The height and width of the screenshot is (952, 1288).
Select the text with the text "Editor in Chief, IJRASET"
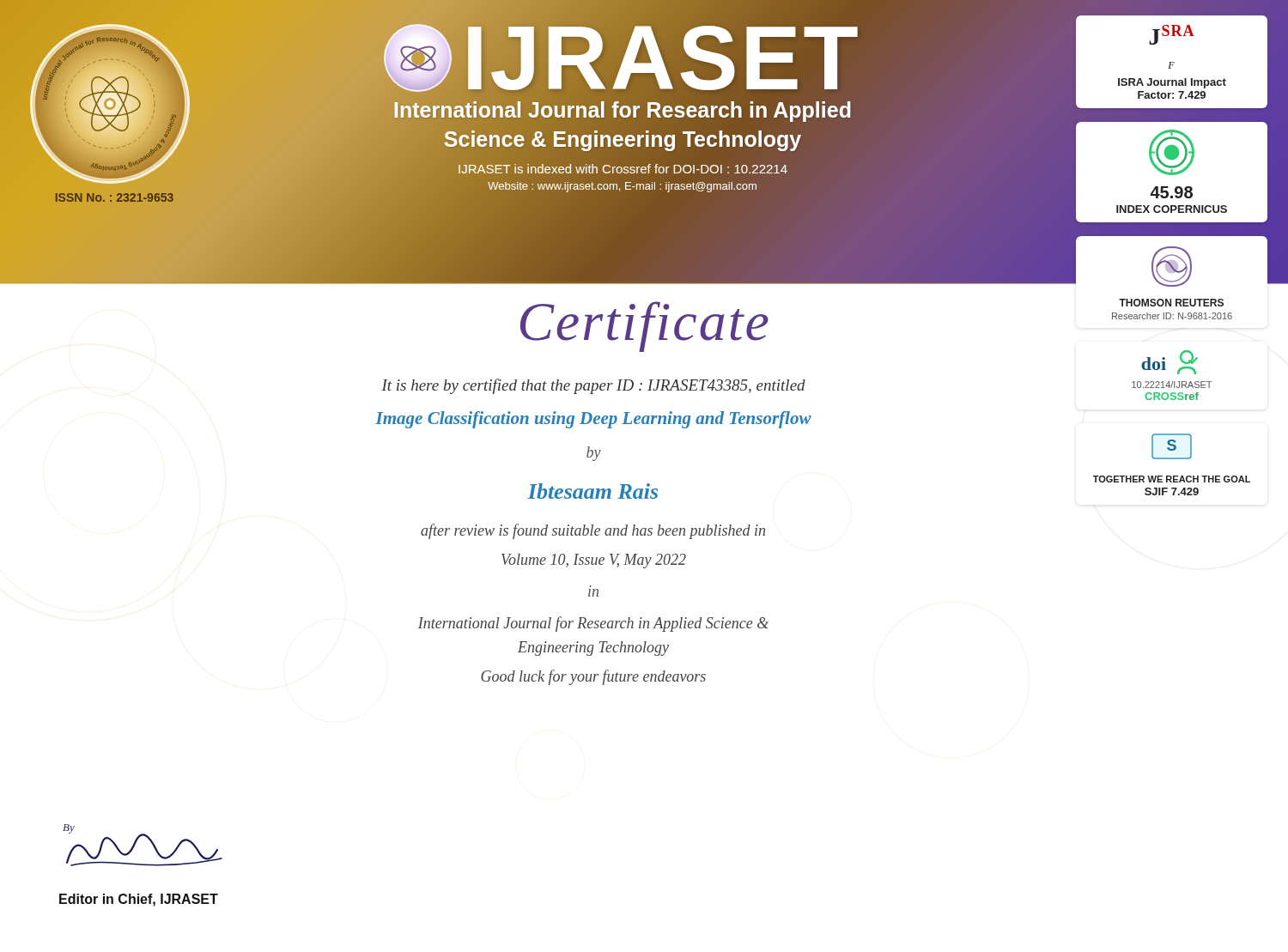[x=138, y=899]
